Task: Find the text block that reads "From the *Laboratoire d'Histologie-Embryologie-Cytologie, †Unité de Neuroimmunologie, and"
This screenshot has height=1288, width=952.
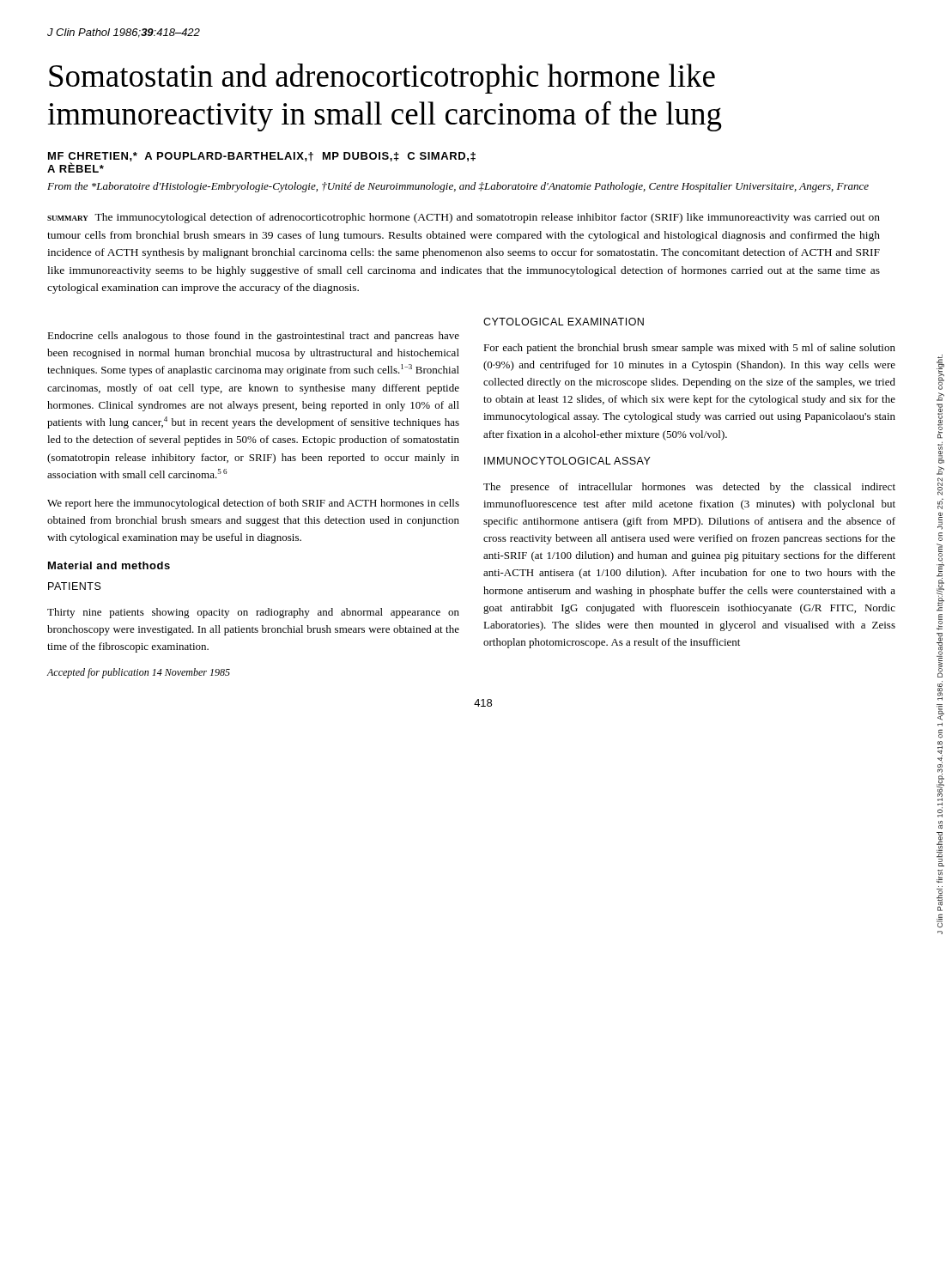Action: click(458, 186)
